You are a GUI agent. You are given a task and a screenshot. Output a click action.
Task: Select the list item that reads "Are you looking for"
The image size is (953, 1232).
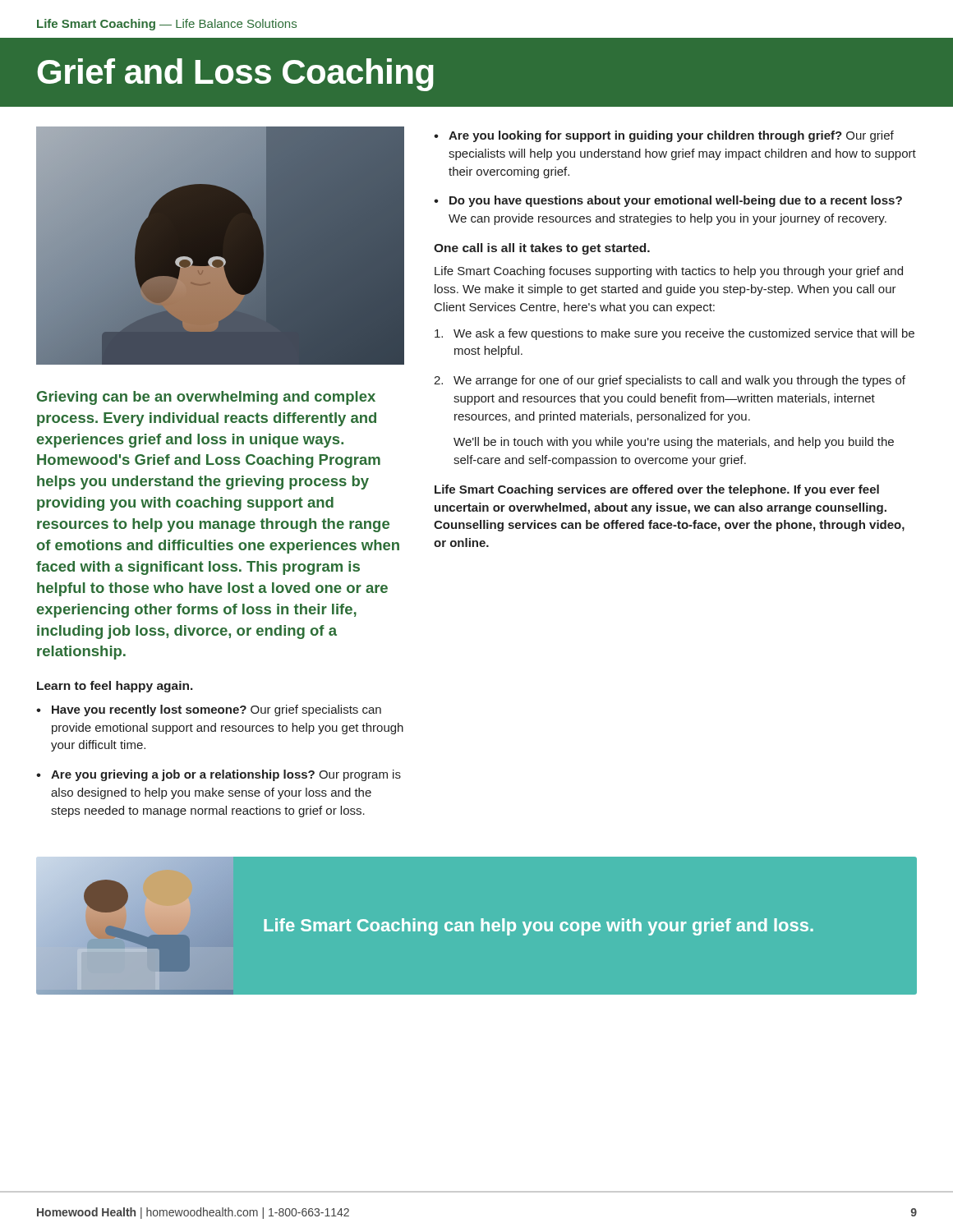point(682,153)
